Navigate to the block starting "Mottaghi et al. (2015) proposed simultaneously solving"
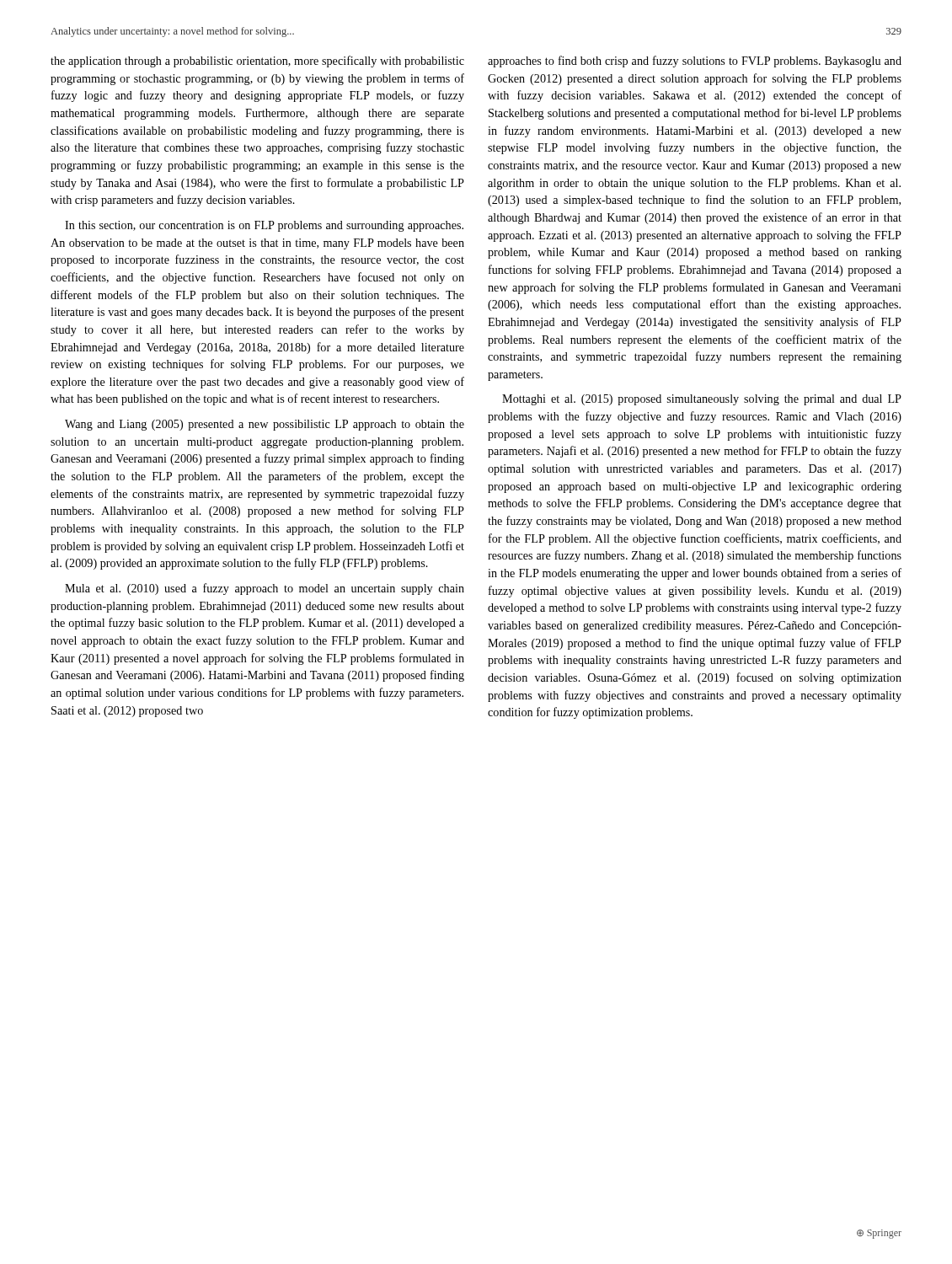Viewport: 952px width, 1264px height. click(x=695, y=556)
